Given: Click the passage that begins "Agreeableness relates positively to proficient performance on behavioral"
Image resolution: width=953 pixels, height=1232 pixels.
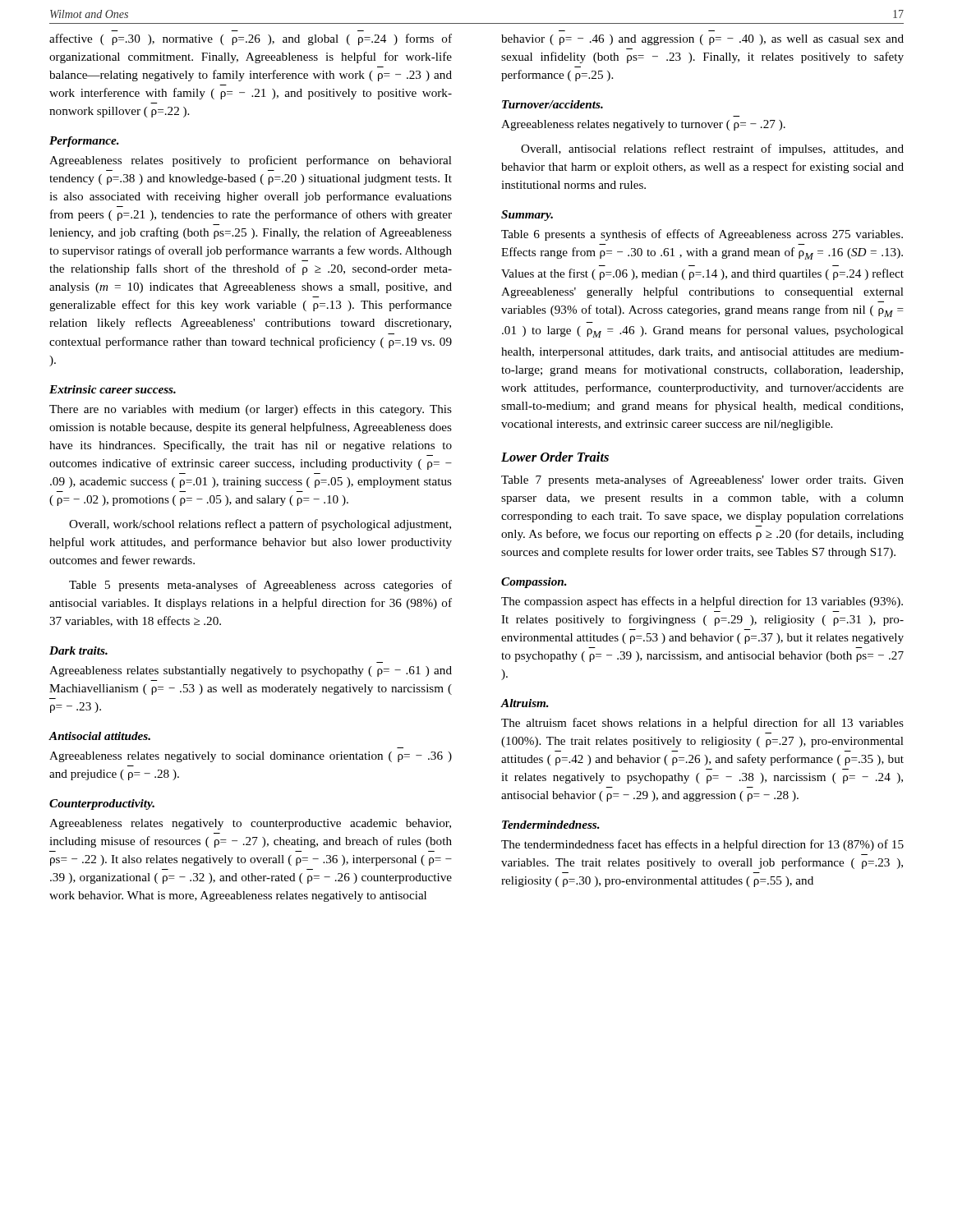Looking at the screenshot, I should pos(251,259).
